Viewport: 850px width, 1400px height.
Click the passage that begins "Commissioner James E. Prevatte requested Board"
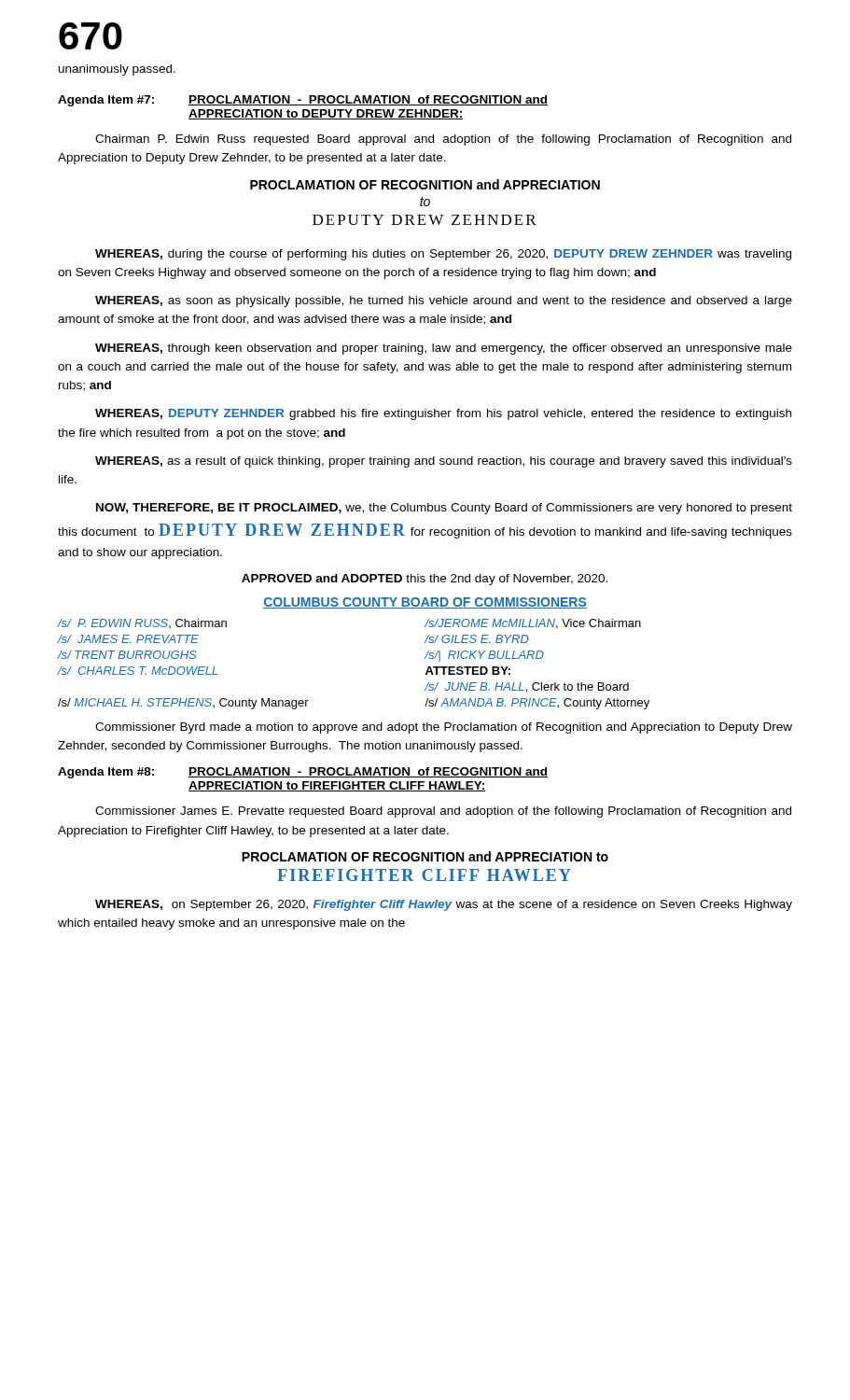(x=425, y=820)
